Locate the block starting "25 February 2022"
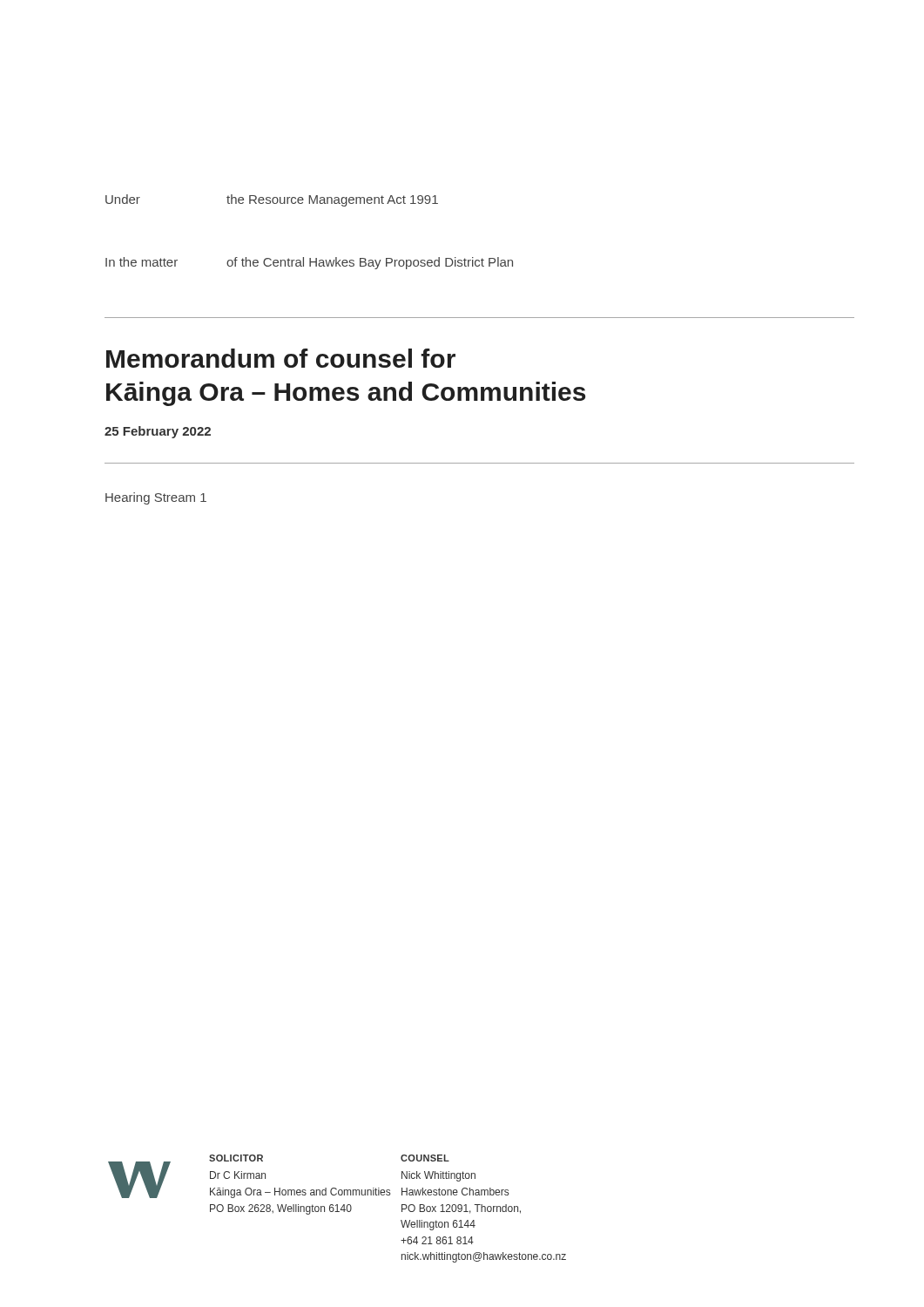Viewport: 924px width, 1307px height. 158,431
